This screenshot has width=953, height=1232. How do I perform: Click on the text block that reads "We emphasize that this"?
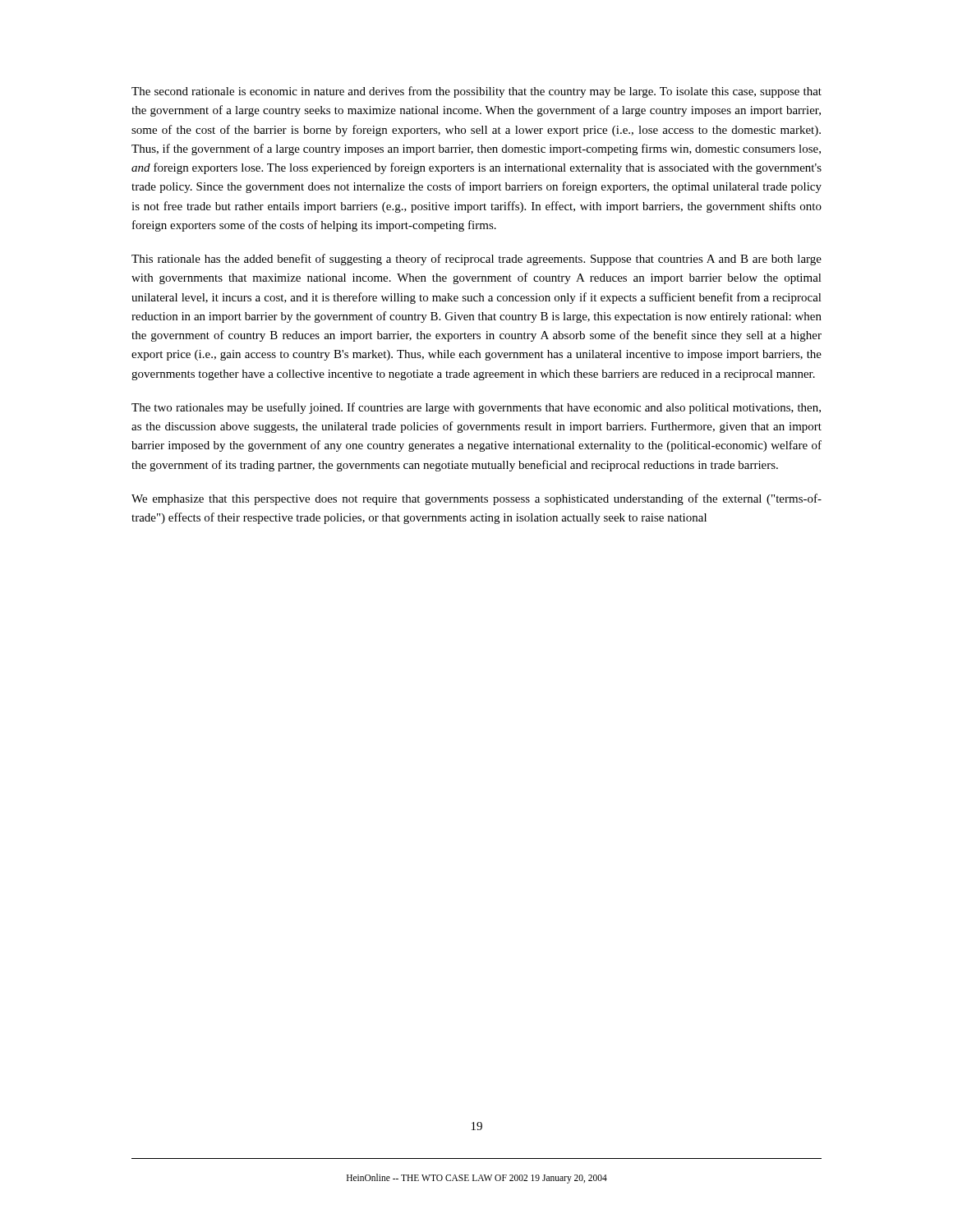[476, 508]
